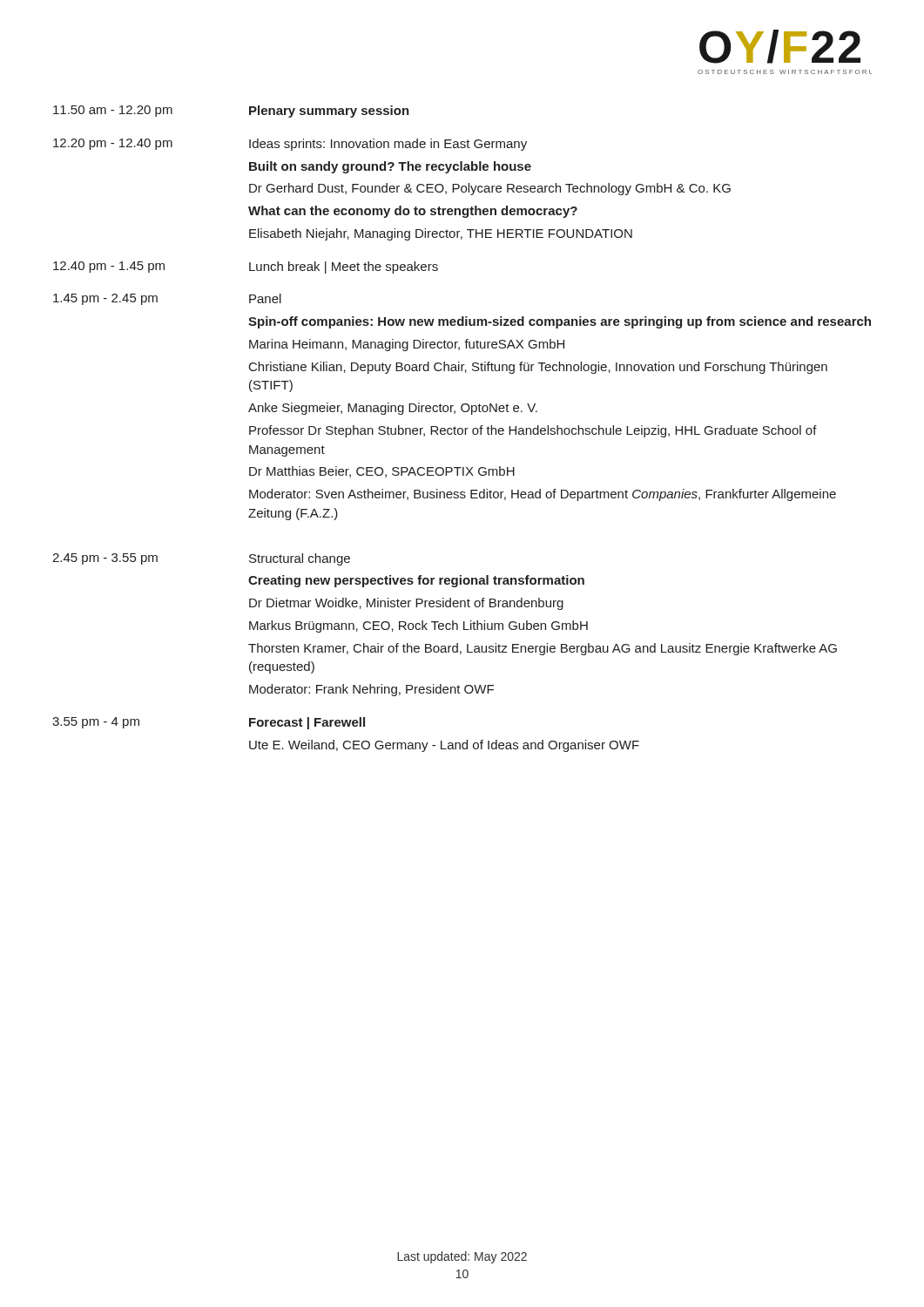Select the region starting "12.40 pm - 1.45 pm Lunch break"
The width and height of the screenshot is (924, 1307).
pos(246,267)
